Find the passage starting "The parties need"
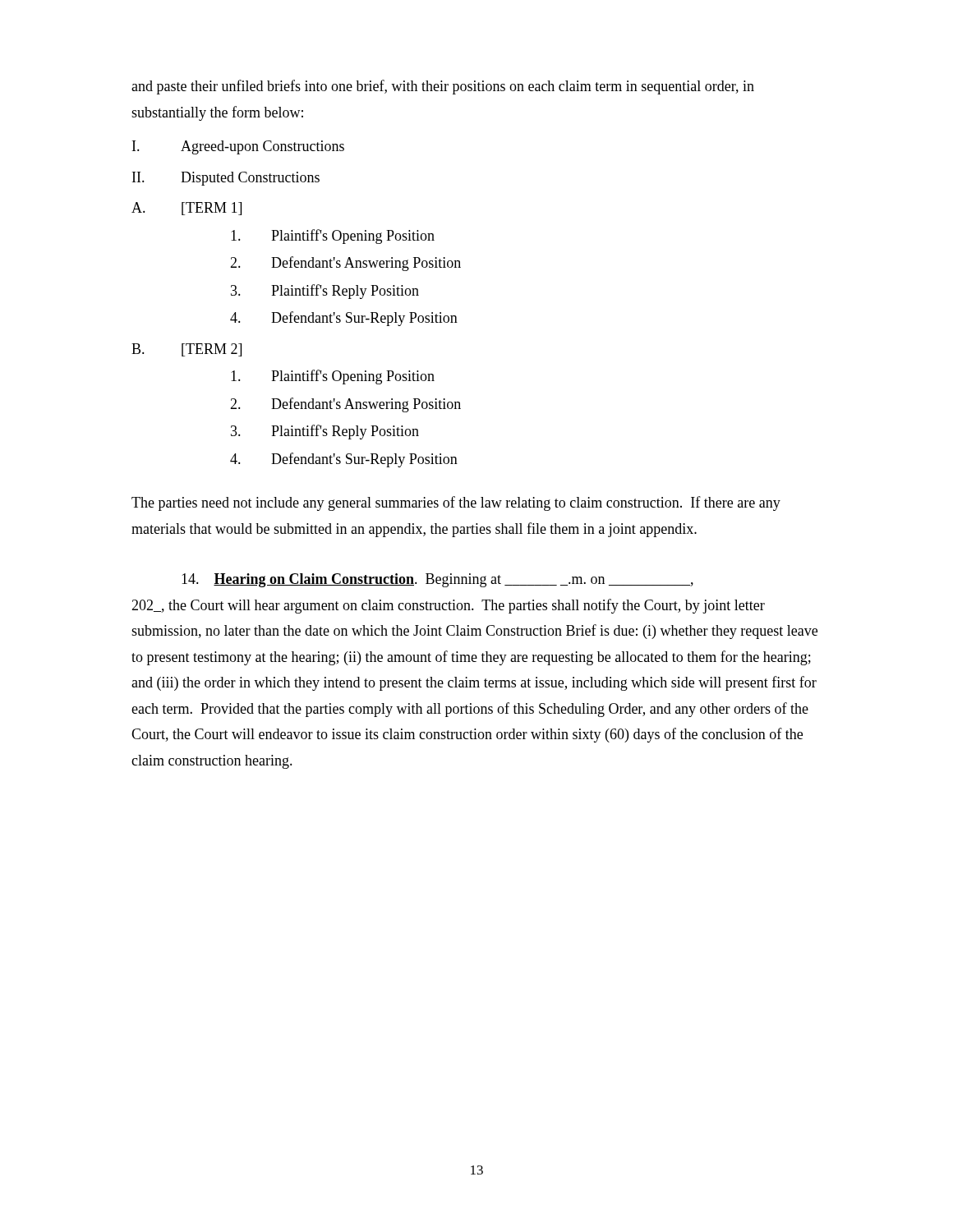 456,516
